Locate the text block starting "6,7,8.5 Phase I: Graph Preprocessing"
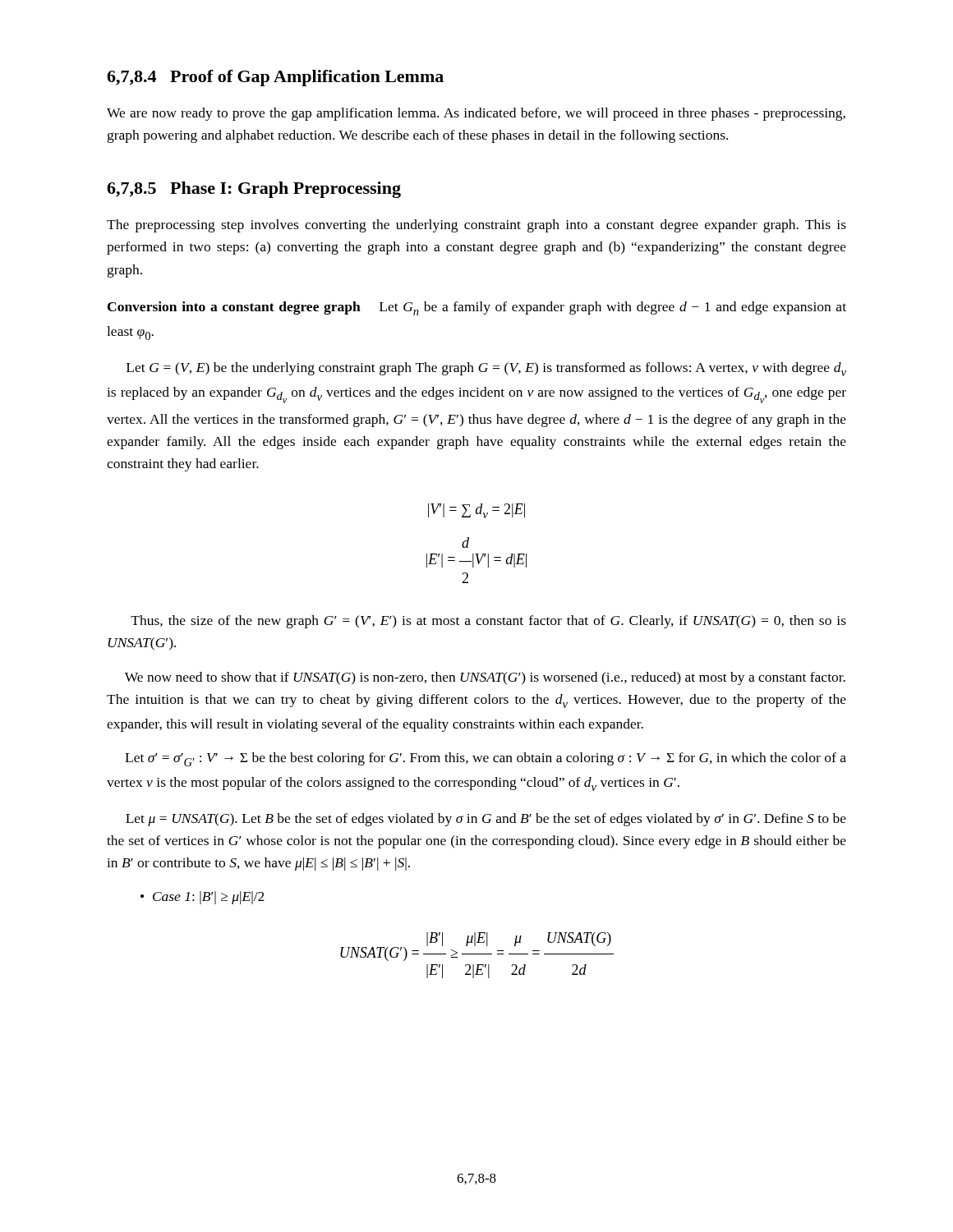Image resolution: width=953 pixels, height=1232 pixels. pos(254,188)
